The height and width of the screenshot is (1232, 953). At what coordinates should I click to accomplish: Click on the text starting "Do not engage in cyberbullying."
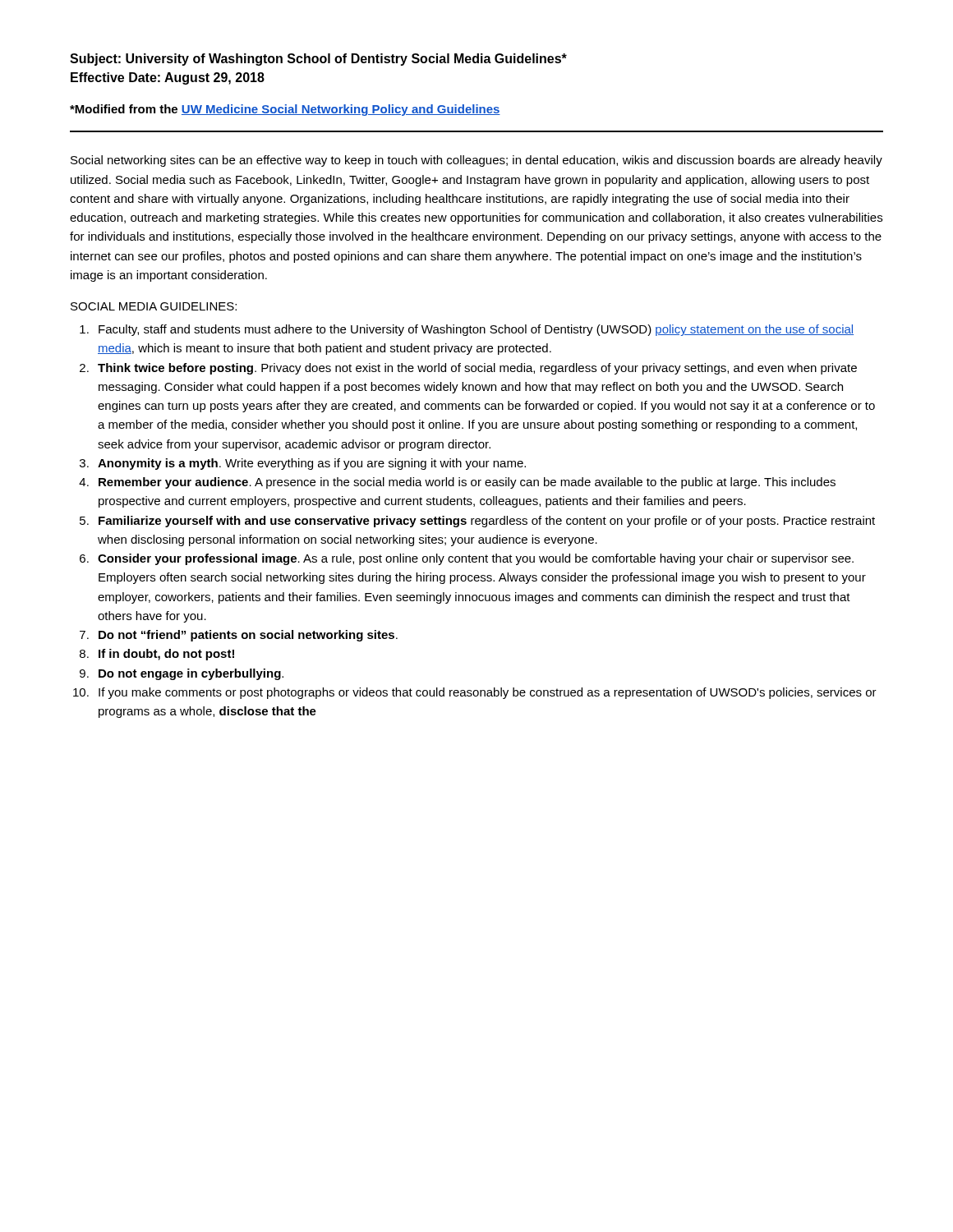(x=191, y=674)
